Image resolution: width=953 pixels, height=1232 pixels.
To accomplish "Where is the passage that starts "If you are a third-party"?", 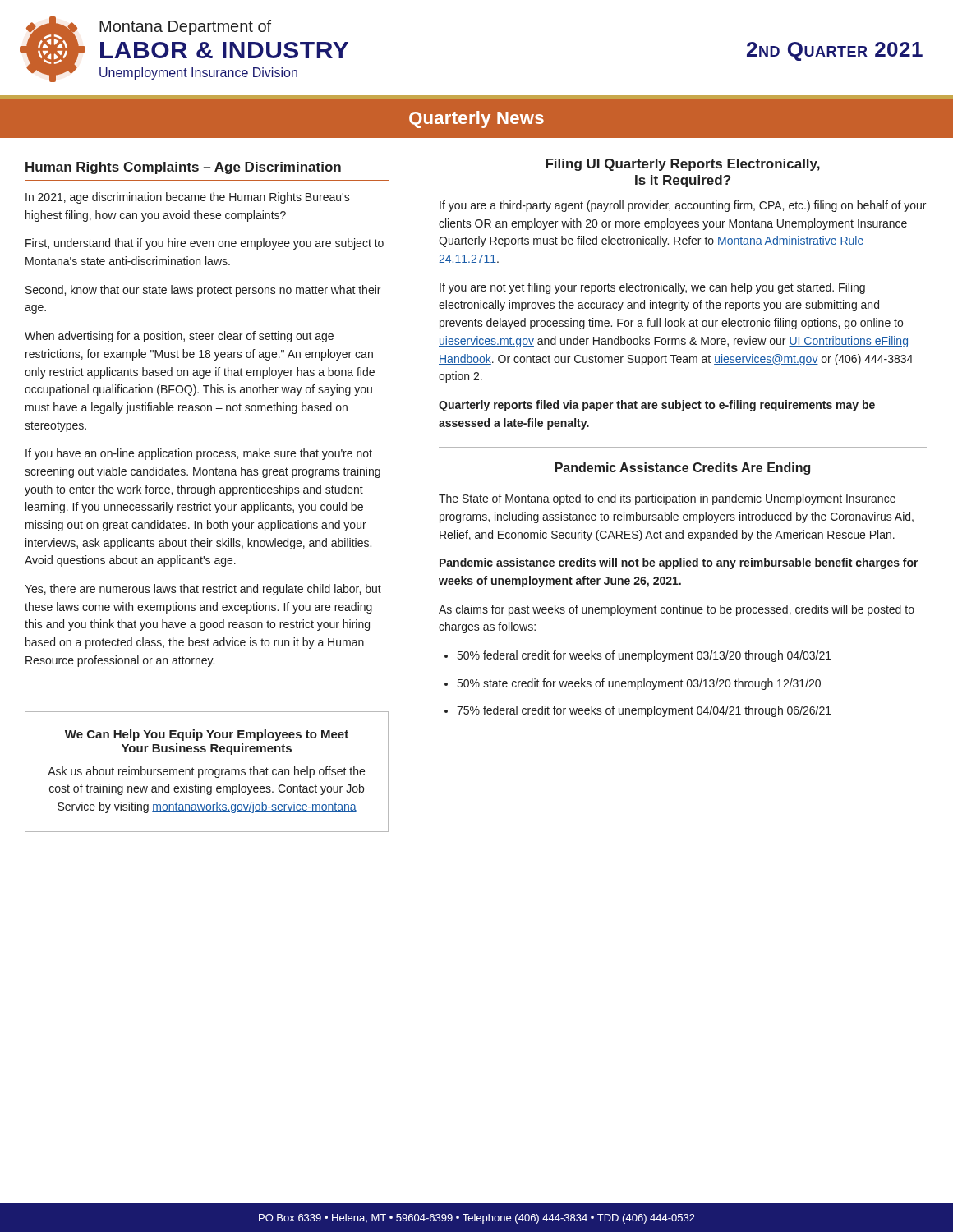I will pyautogui.click(x=683, y=233).
